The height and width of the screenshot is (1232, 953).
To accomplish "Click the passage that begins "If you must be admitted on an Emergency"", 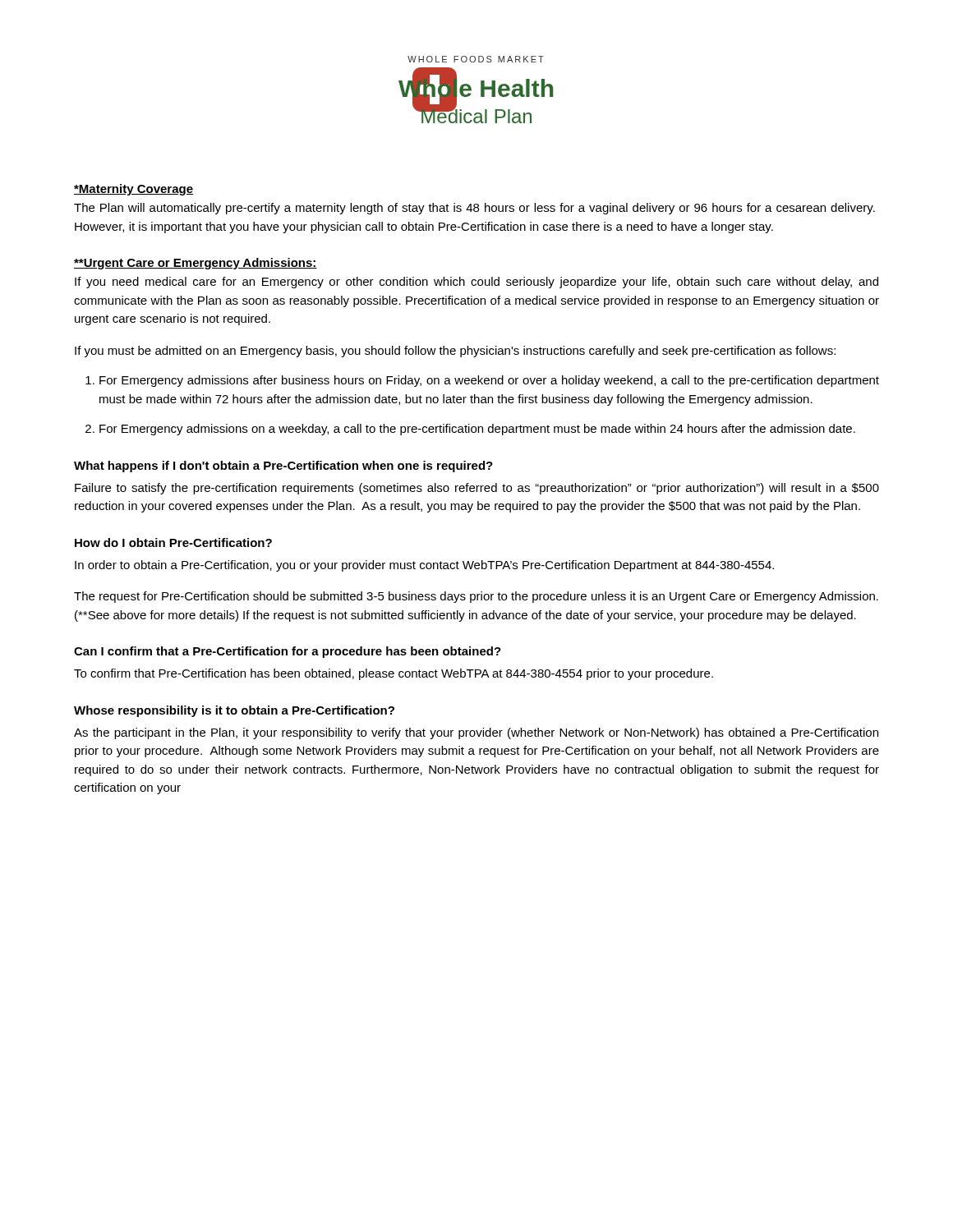I will (455, 350).
